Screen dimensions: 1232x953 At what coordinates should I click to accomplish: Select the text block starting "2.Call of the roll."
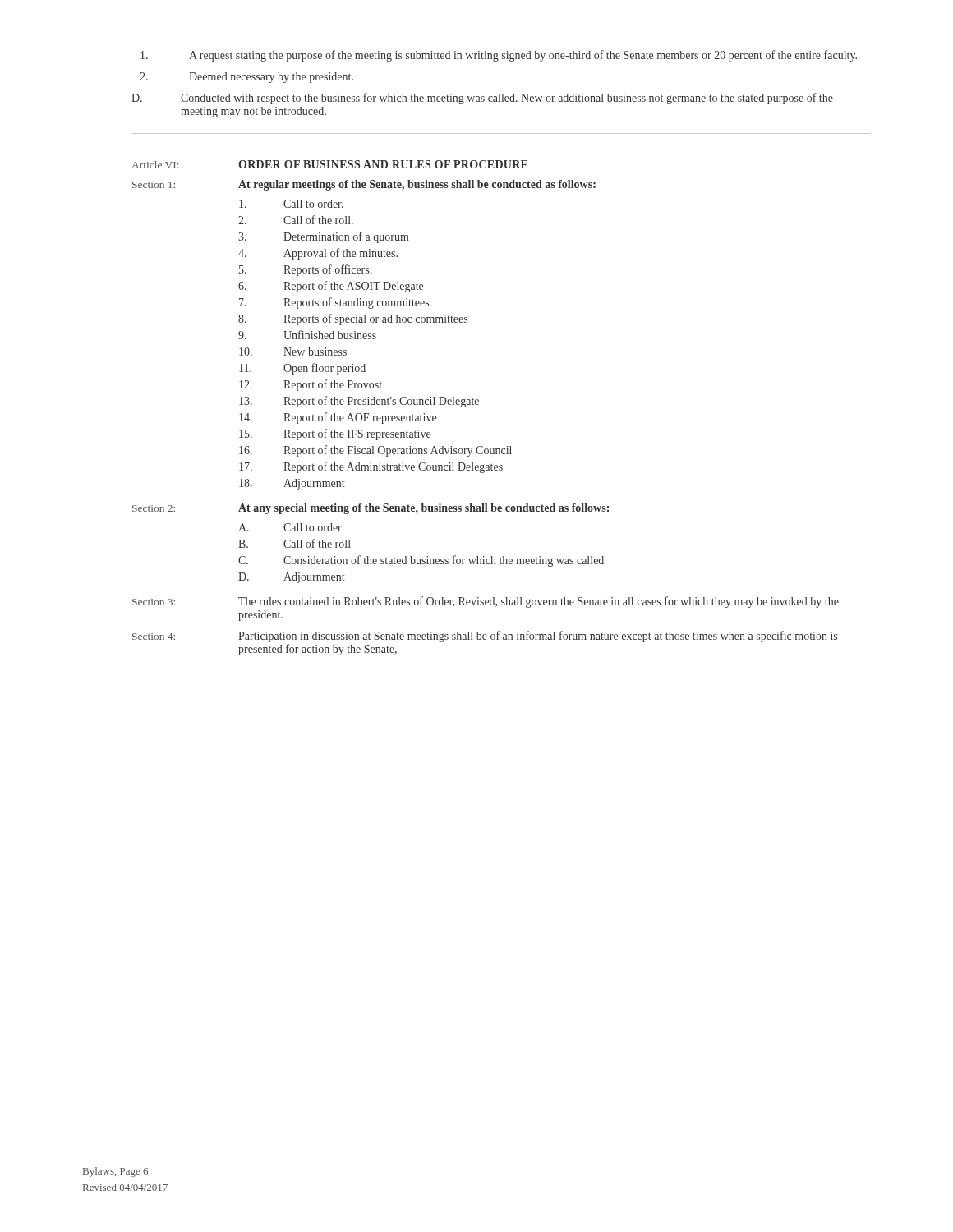click(296, 220)
